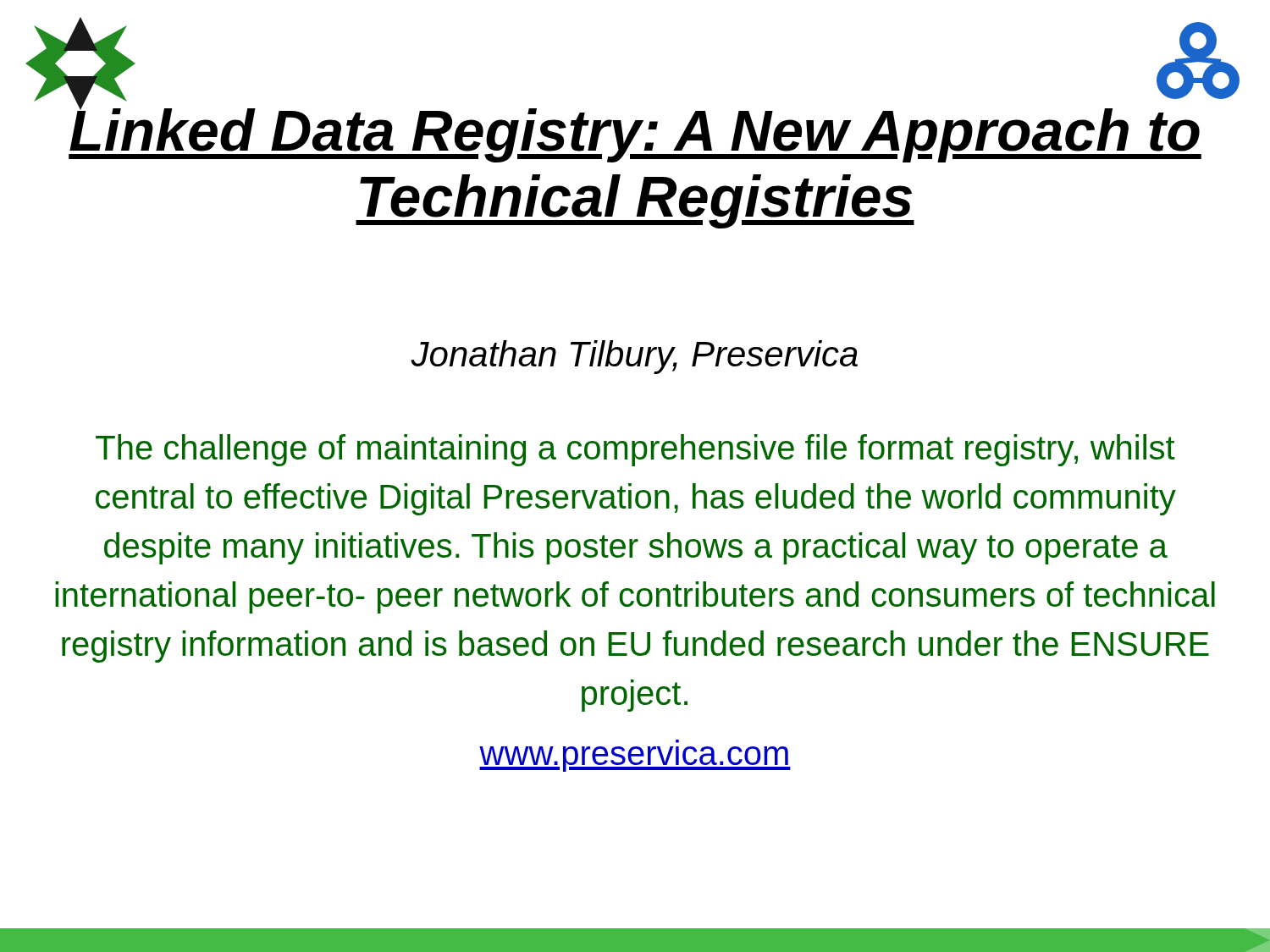Click the title that begins "Linked Data Registry:"
Screen dimensions: 952x1270
(635, 163)
